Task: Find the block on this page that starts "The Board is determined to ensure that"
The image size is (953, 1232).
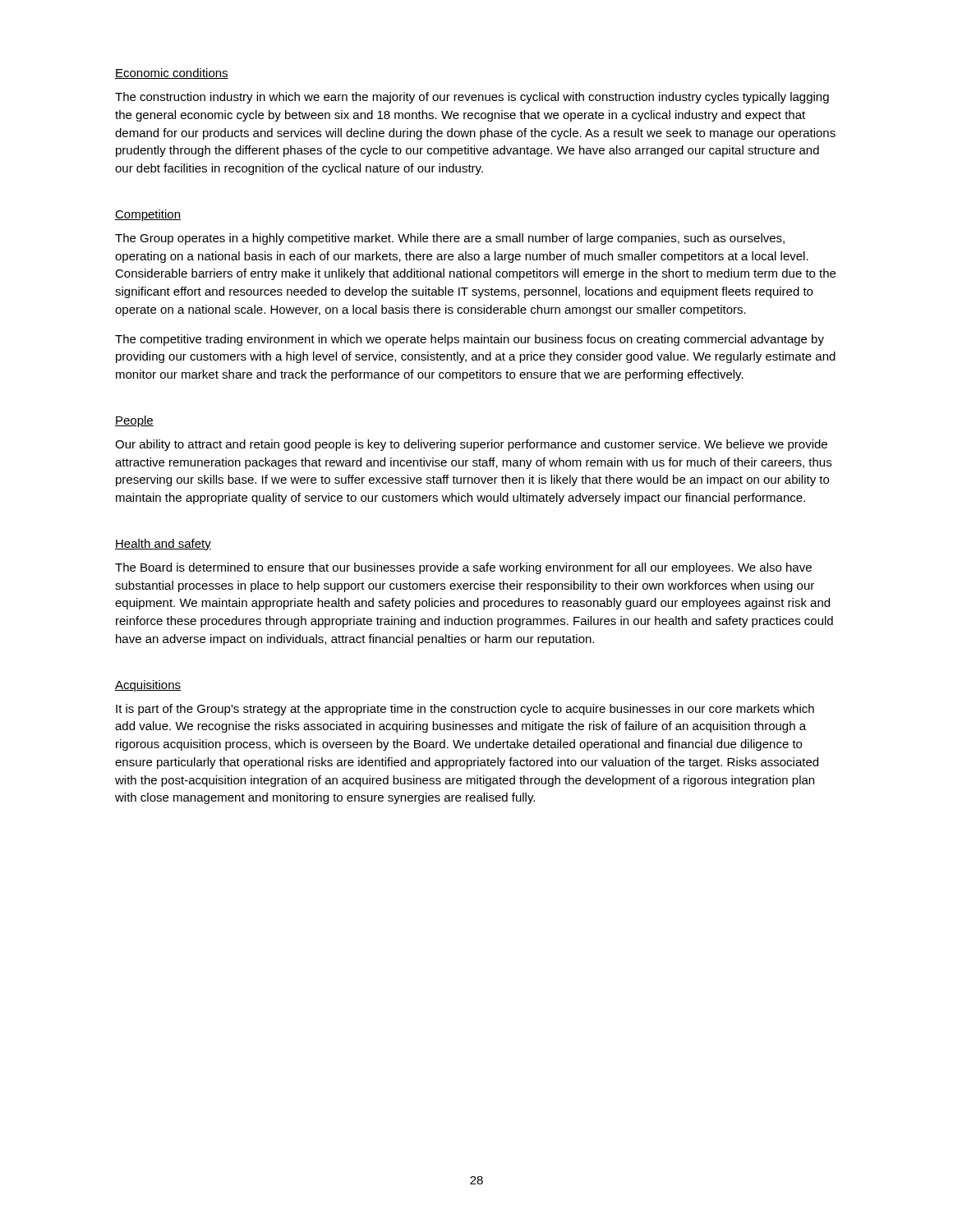Action: tap(474, 603)
